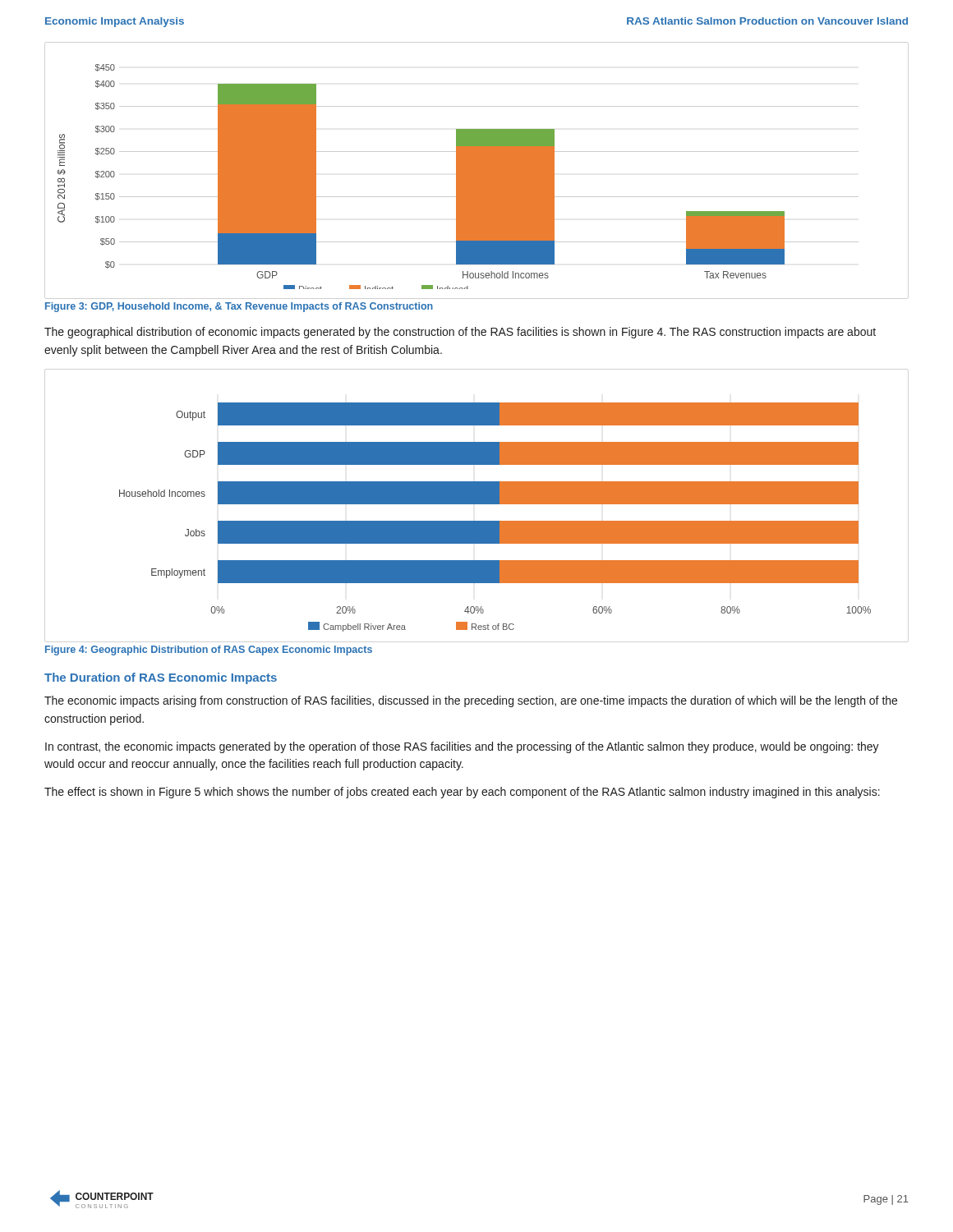Select the text block containing "The geographical distribution of economic impacts generated by"
Image resolution: width=953 pixels, height=1232 pixels.
point(460,341)
